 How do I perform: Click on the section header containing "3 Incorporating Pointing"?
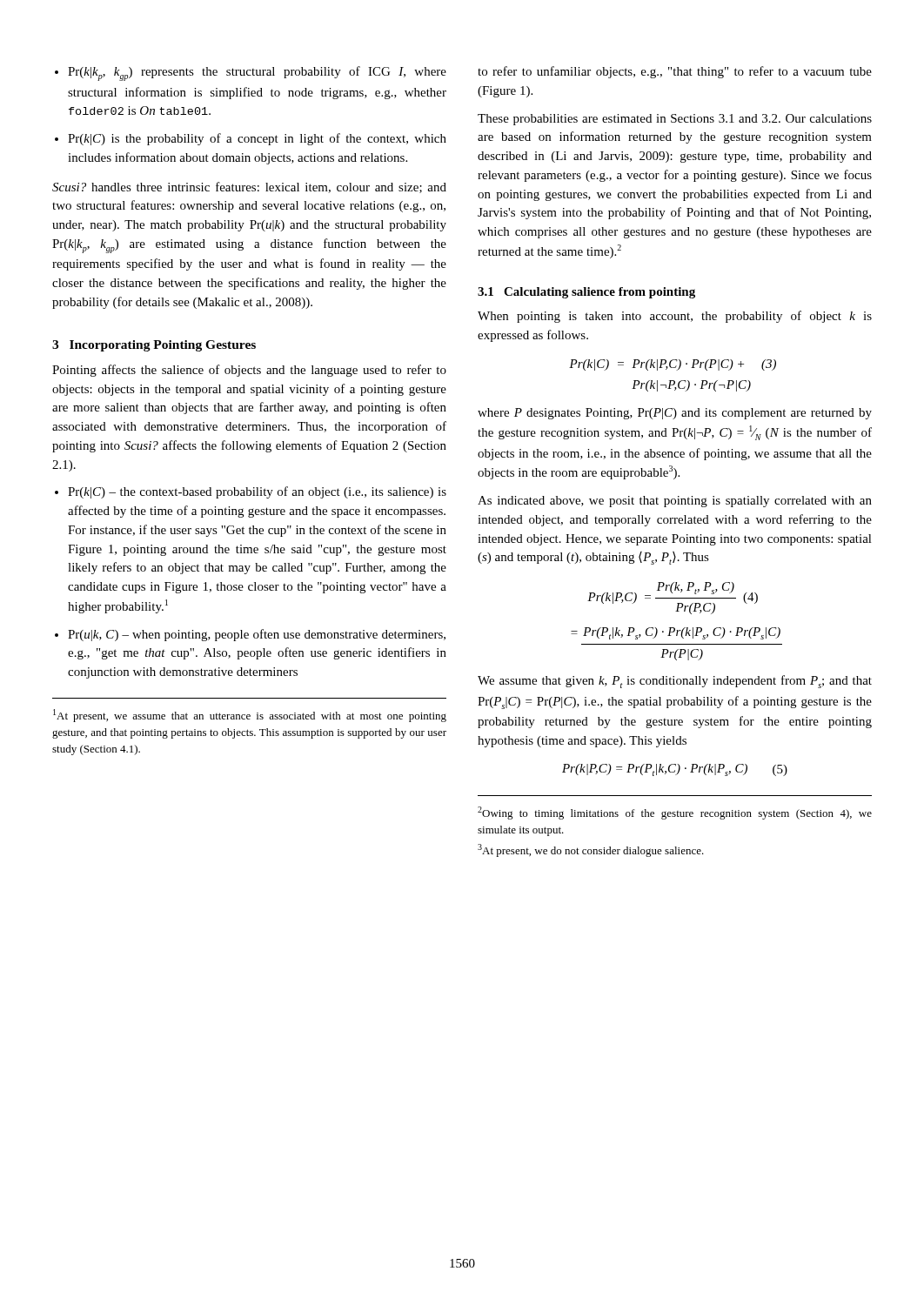[154, 344]
